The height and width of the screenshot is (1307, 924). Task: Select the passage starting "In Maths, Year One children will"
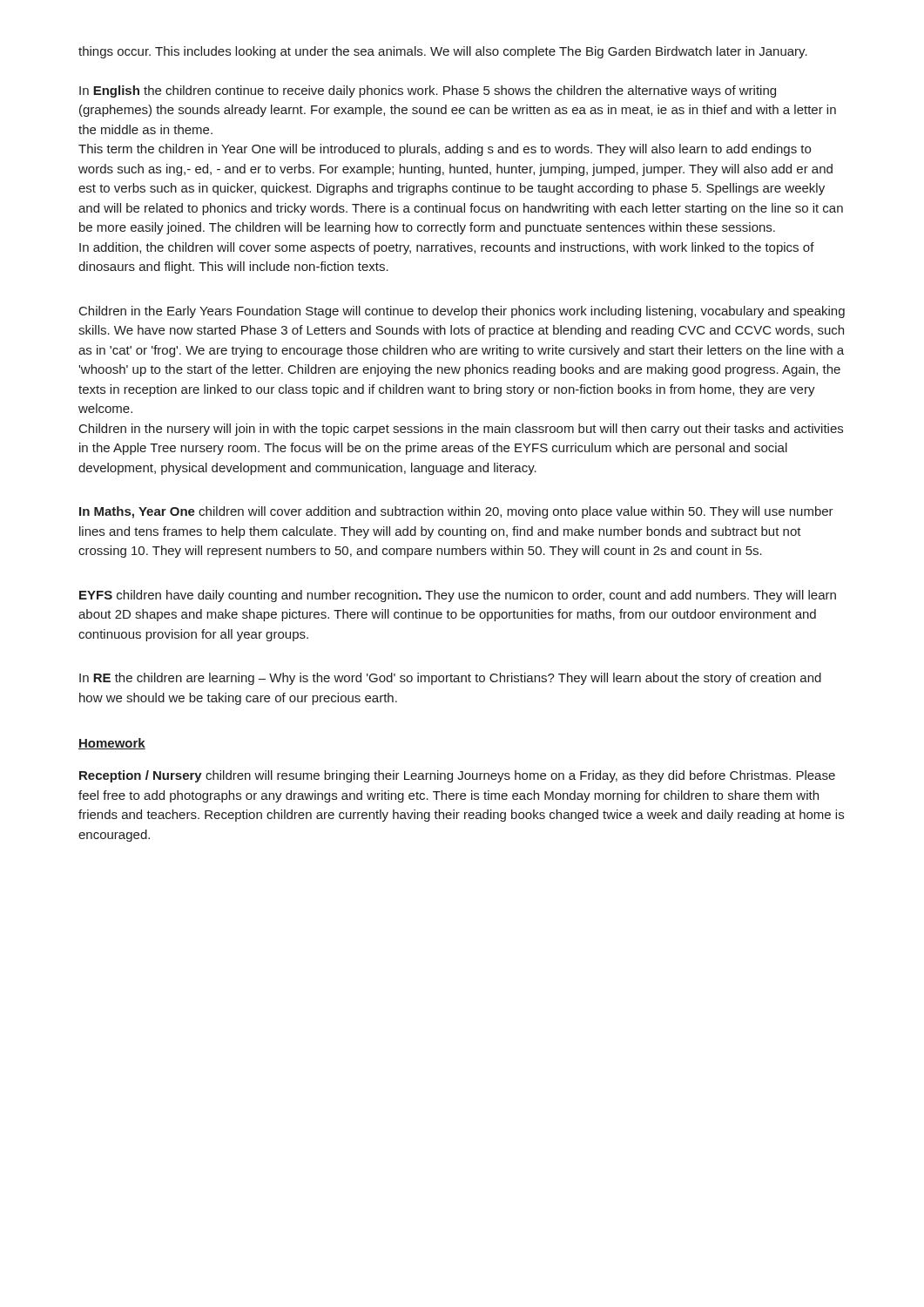pos(462,531)
